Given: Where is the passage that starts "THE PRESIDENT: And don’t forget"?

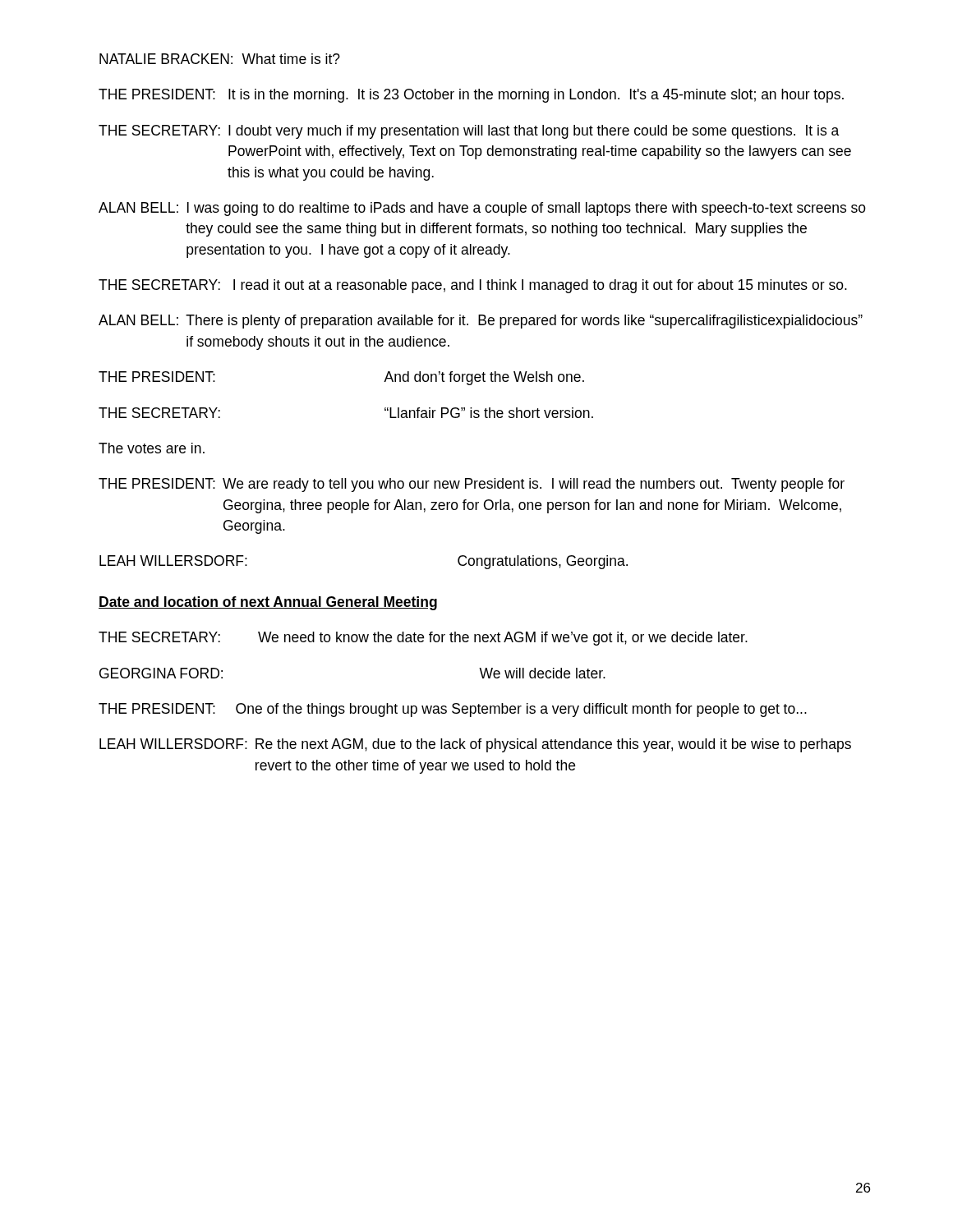Looking at the screenshot, I should point(485,378).
